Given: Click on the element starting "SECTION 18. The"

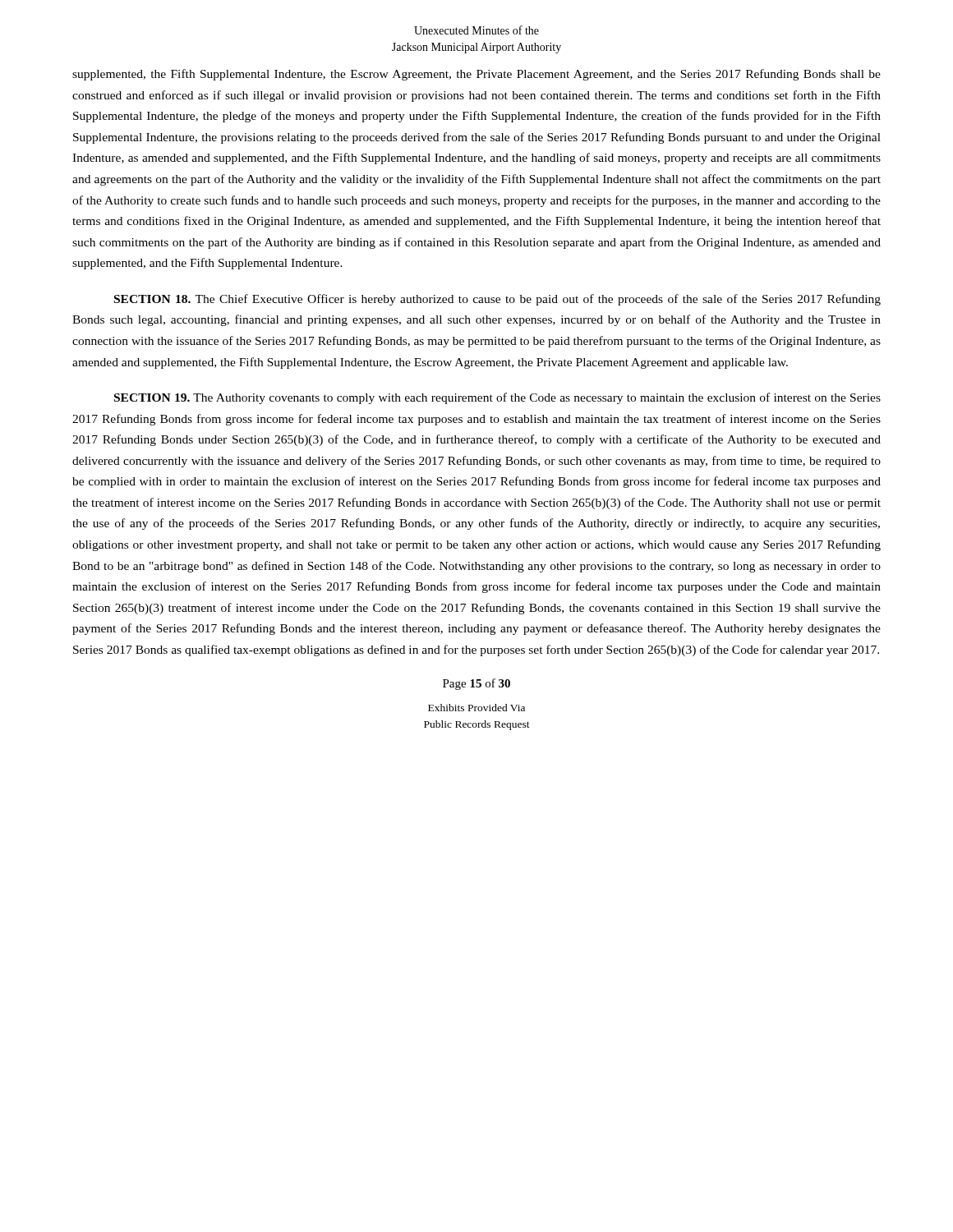Looking at the screenshot, I should pyautogui.click(x=476, y=330).
